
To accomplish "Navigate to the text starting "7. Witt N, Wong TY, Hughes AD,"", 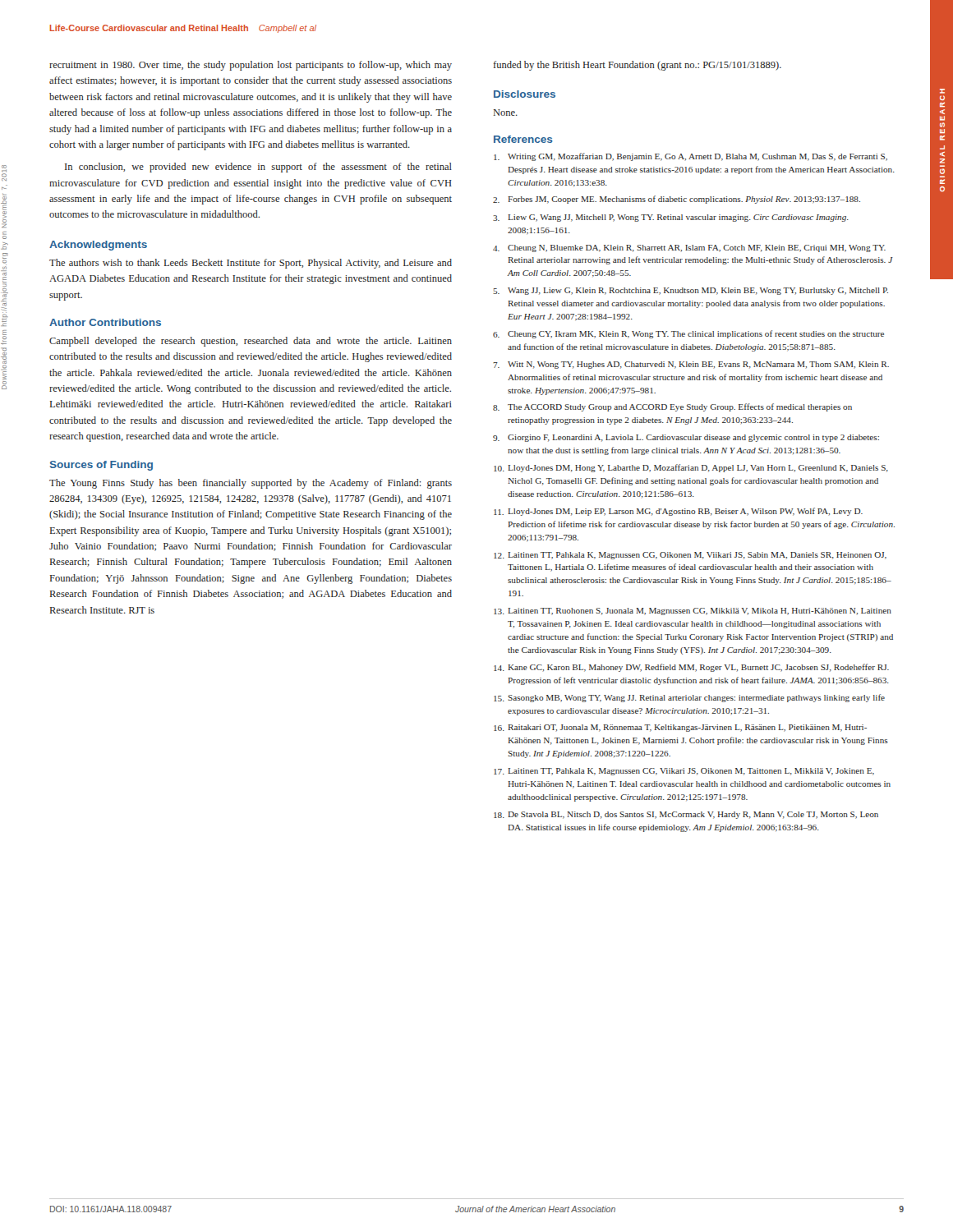I will [694, 377].
